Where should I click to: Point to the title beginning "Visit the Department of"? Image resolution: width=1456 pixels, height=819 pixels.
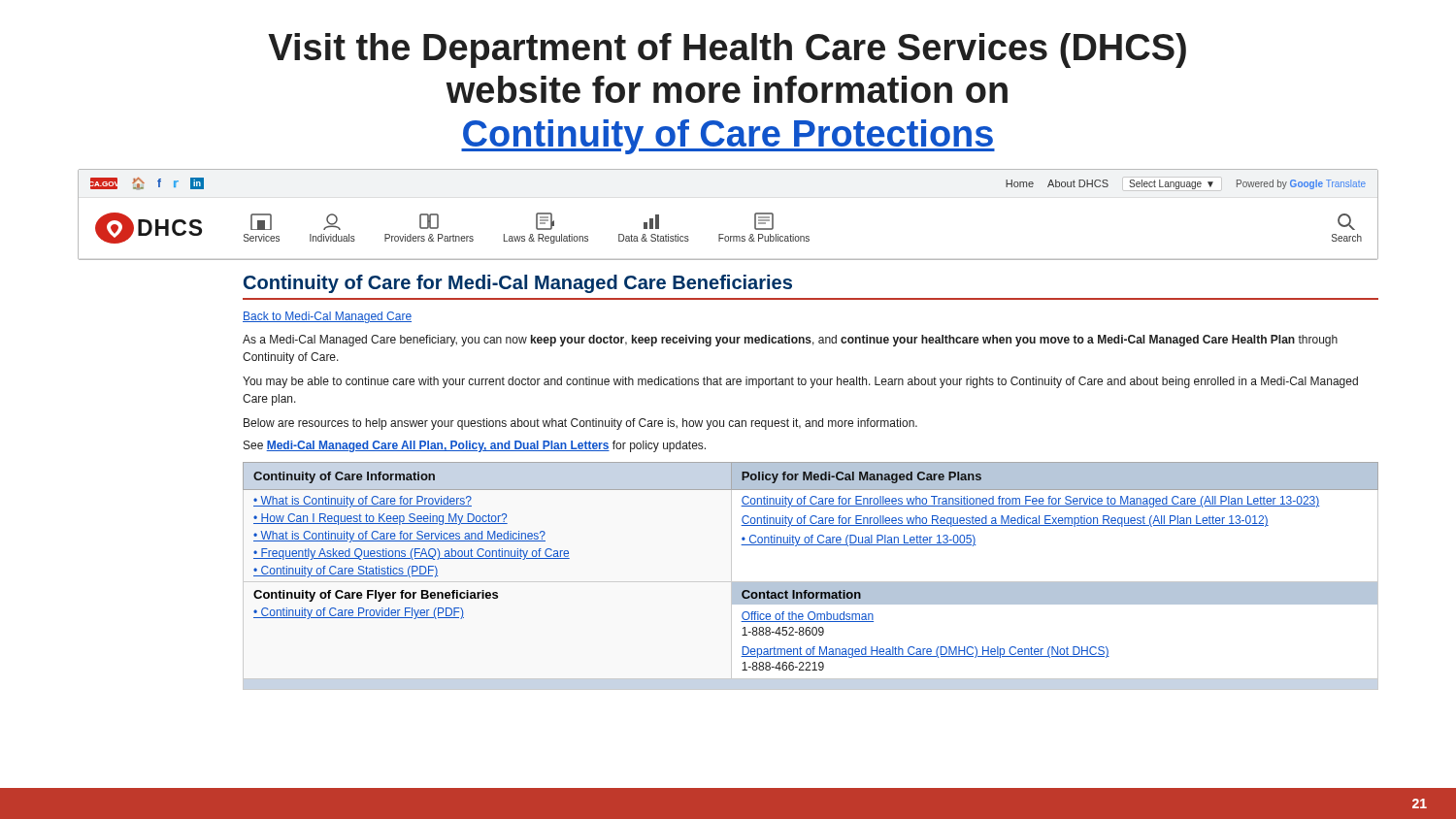point(728,91)
